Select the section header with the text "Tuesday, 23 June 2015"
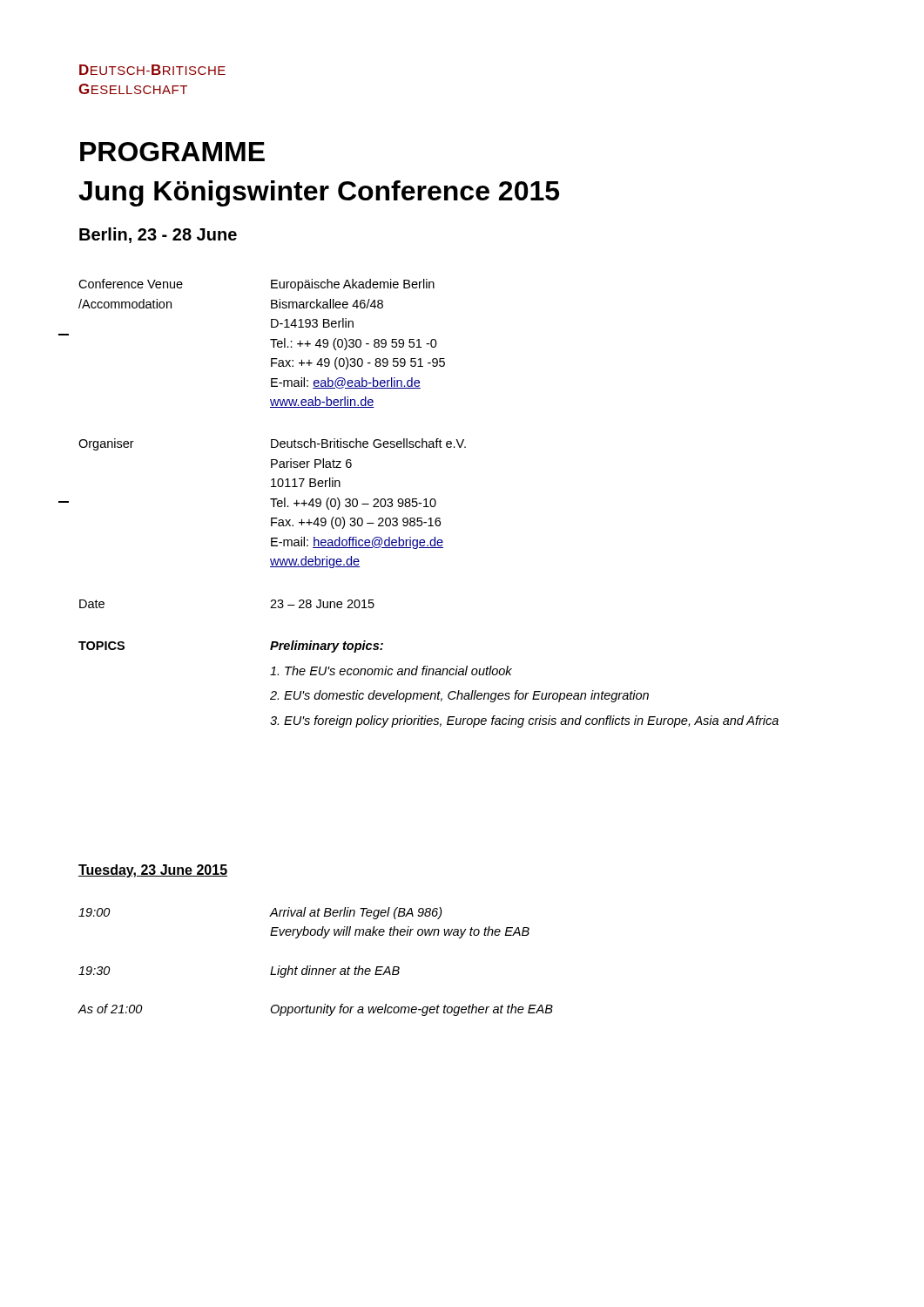Screen dimensions: 1307x924 coord(153,870)
